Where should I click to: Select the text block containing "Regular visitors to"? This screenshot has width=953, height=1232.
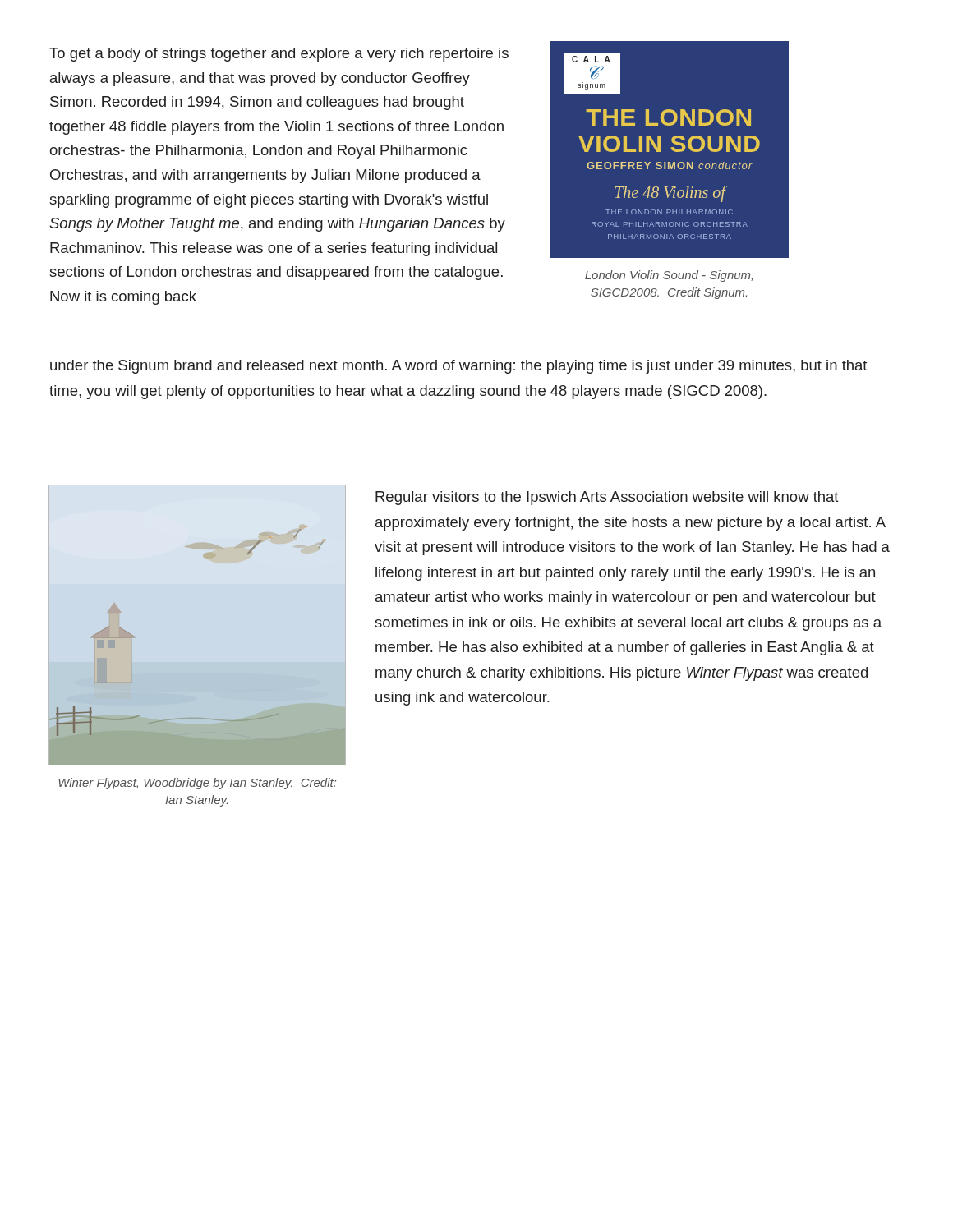632,597
